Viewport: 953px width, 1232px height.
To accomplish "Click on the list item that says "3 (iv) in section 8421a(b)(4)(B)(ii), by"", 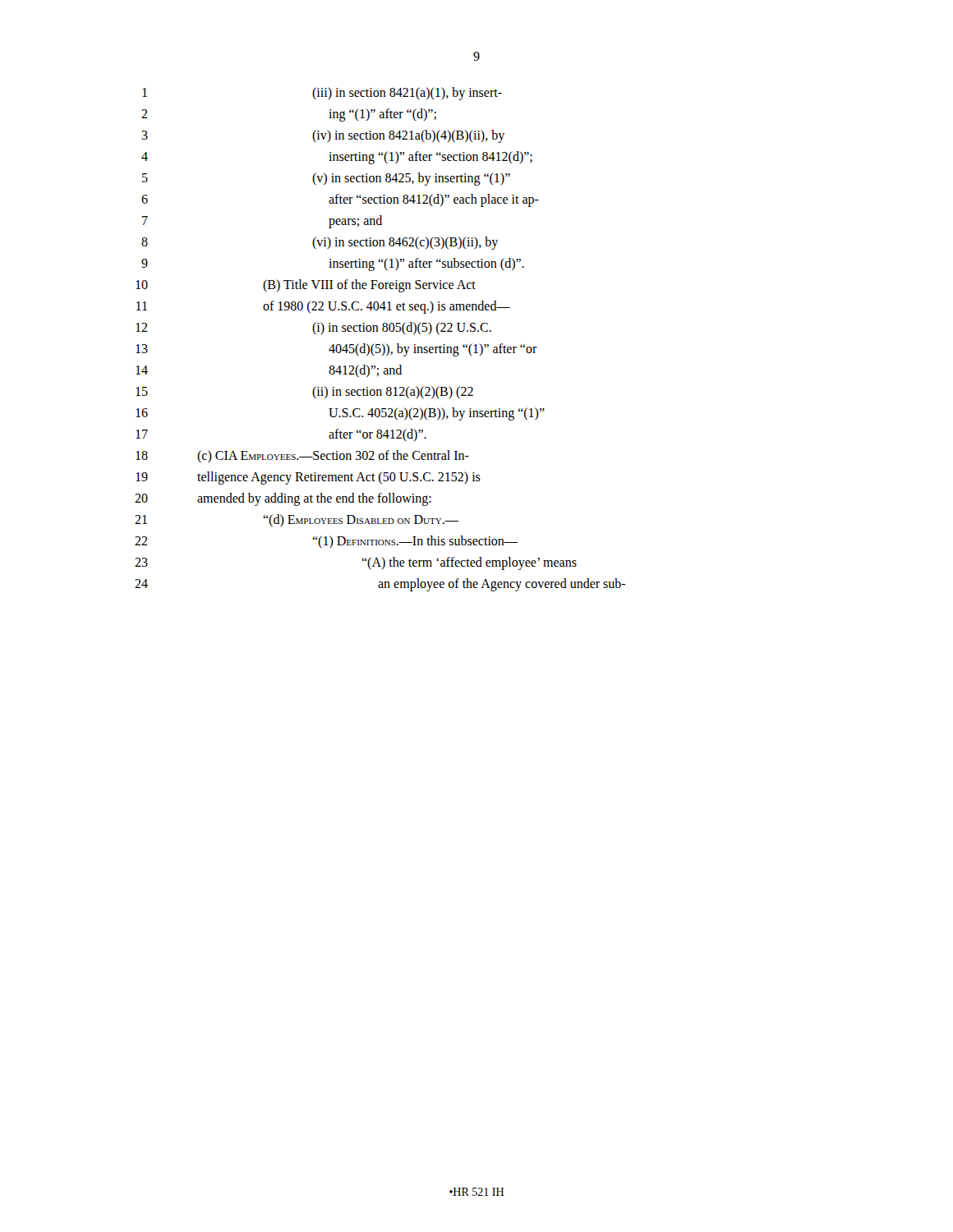I will (476, 136).
